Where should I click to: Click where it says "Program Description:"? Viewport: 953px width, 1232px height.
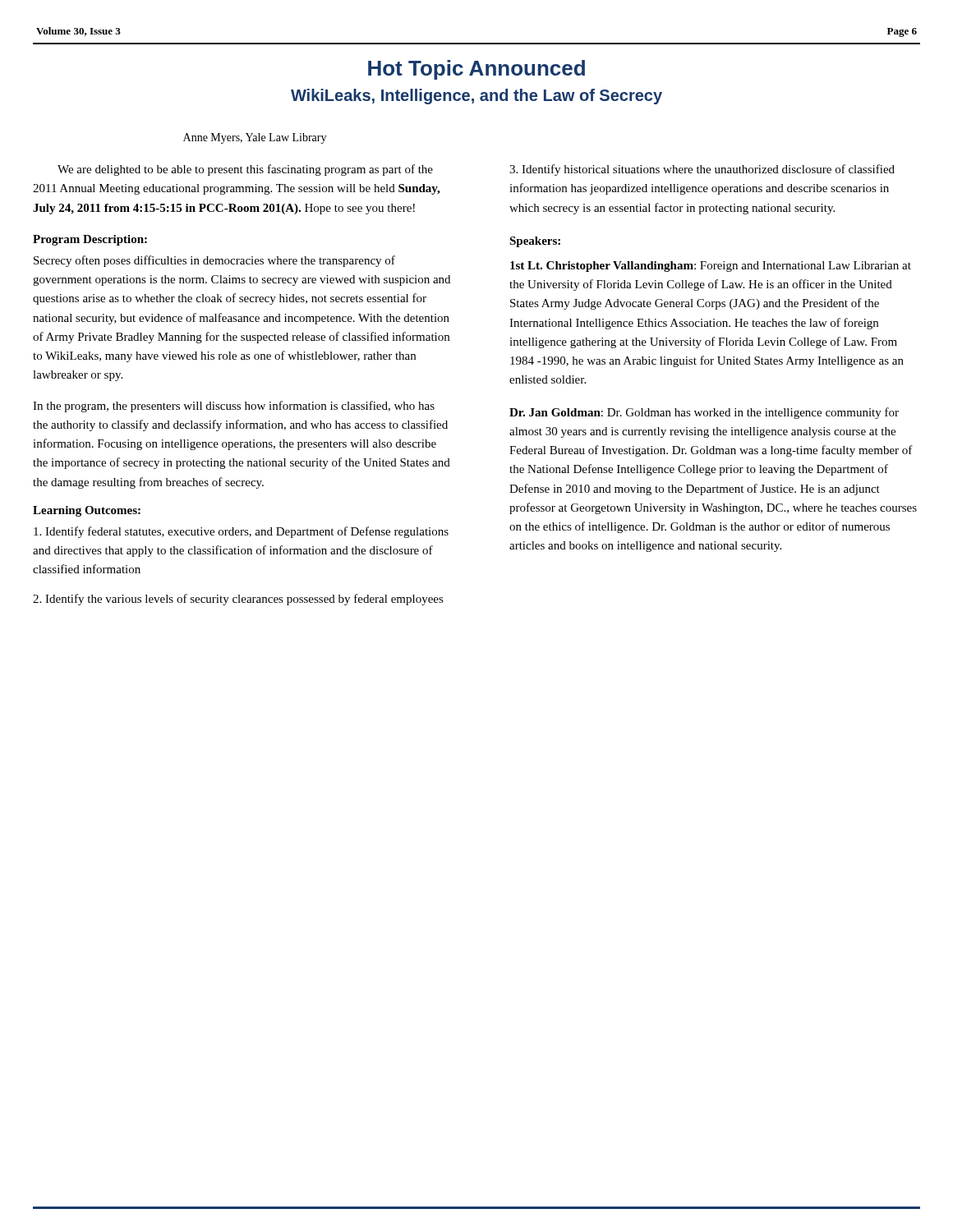[x=90, y=239]
